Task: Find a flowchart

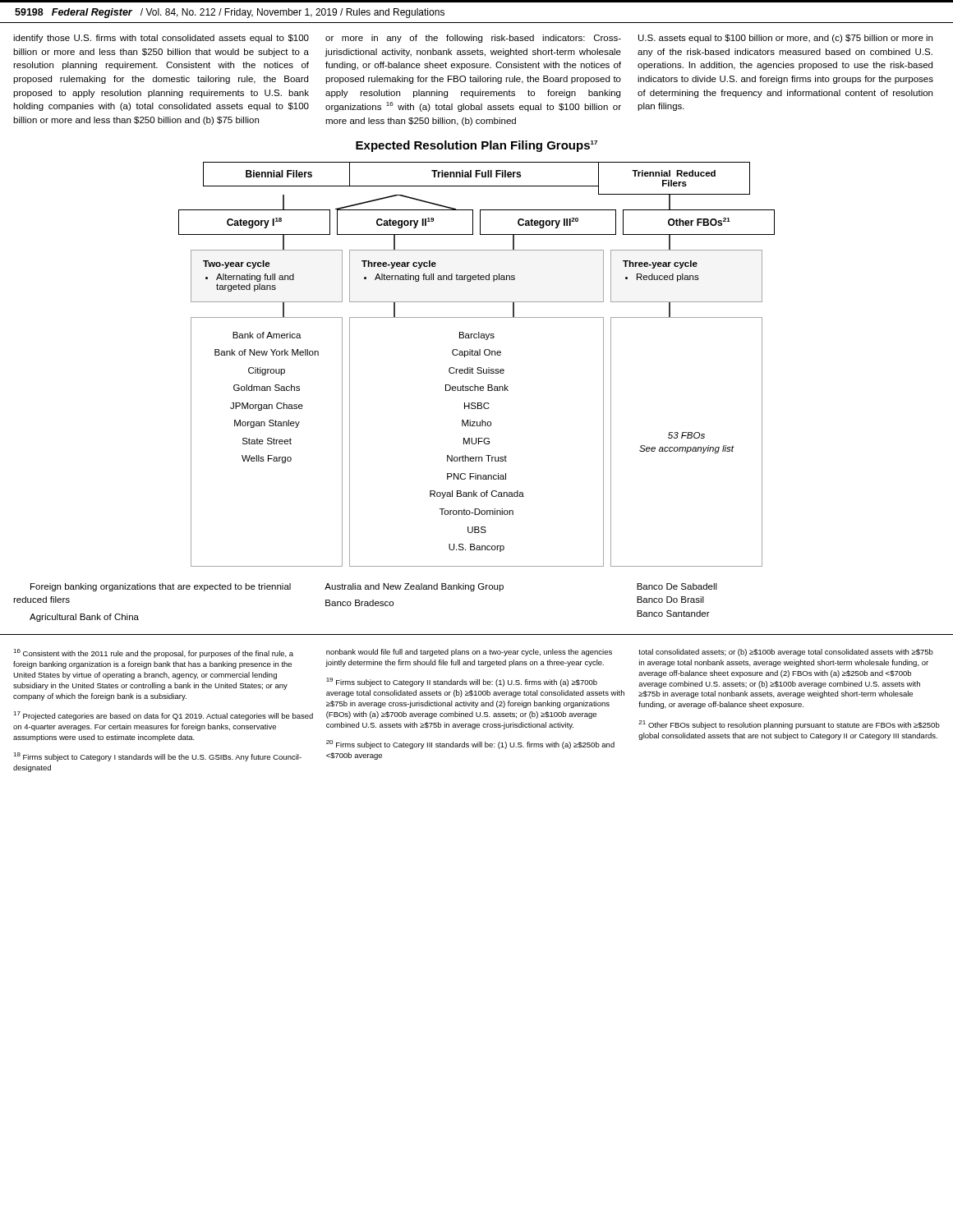Action: coord(476,364)
